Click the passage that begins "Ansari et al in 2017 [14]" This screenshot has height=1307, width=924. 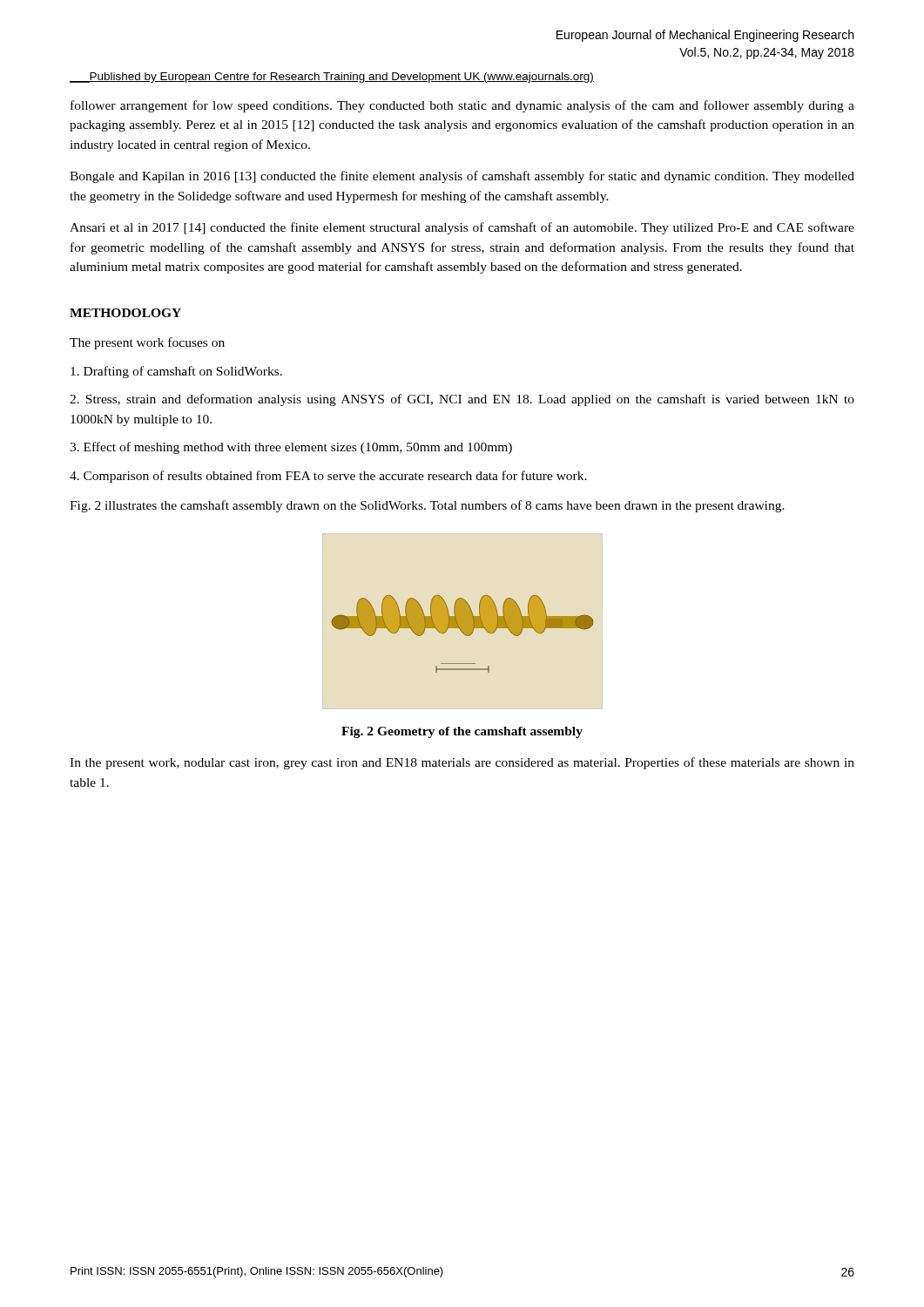tap(462, 247)
